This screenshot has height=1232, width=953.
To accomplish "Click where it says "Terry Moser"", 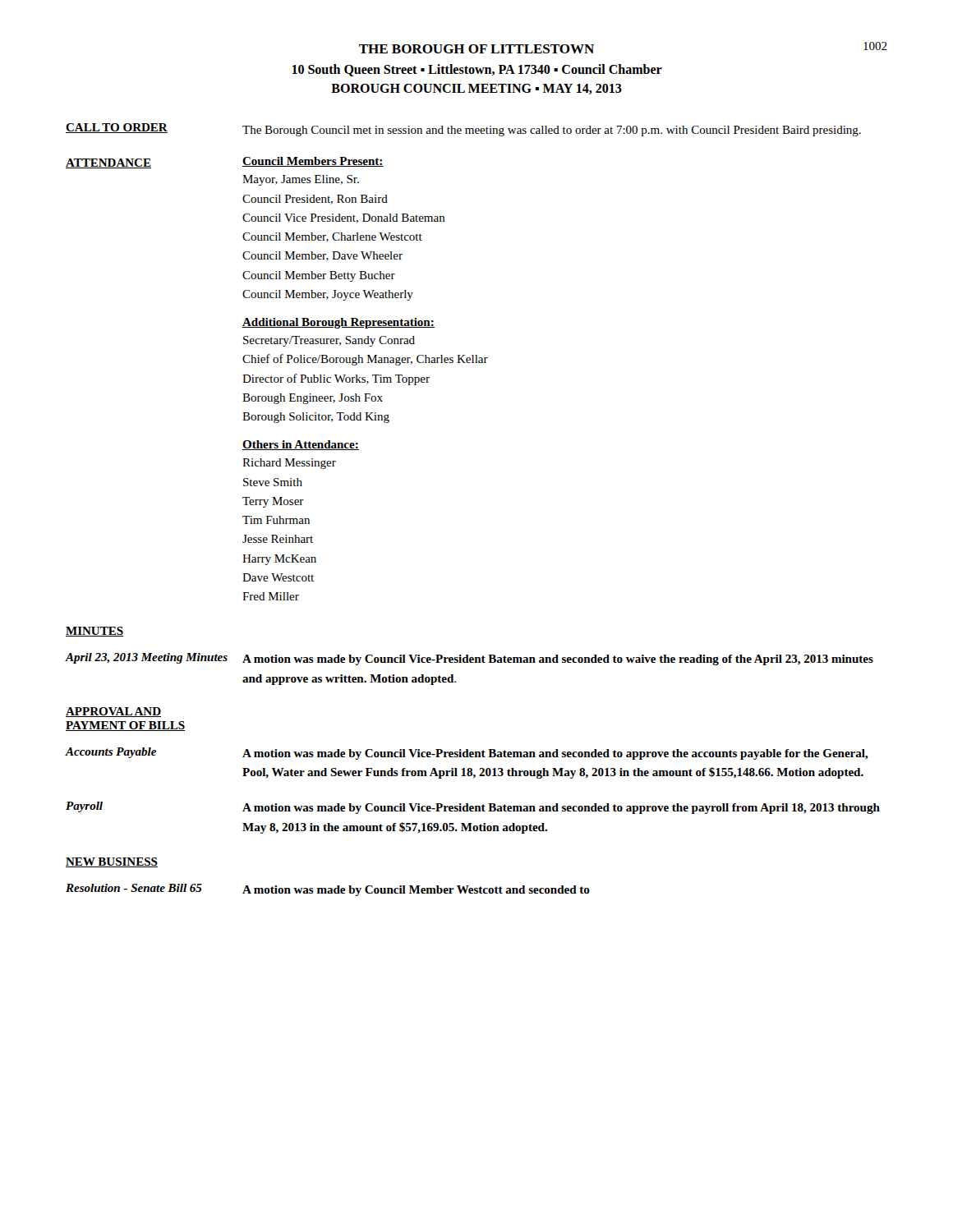I will [x=273, y=501].
